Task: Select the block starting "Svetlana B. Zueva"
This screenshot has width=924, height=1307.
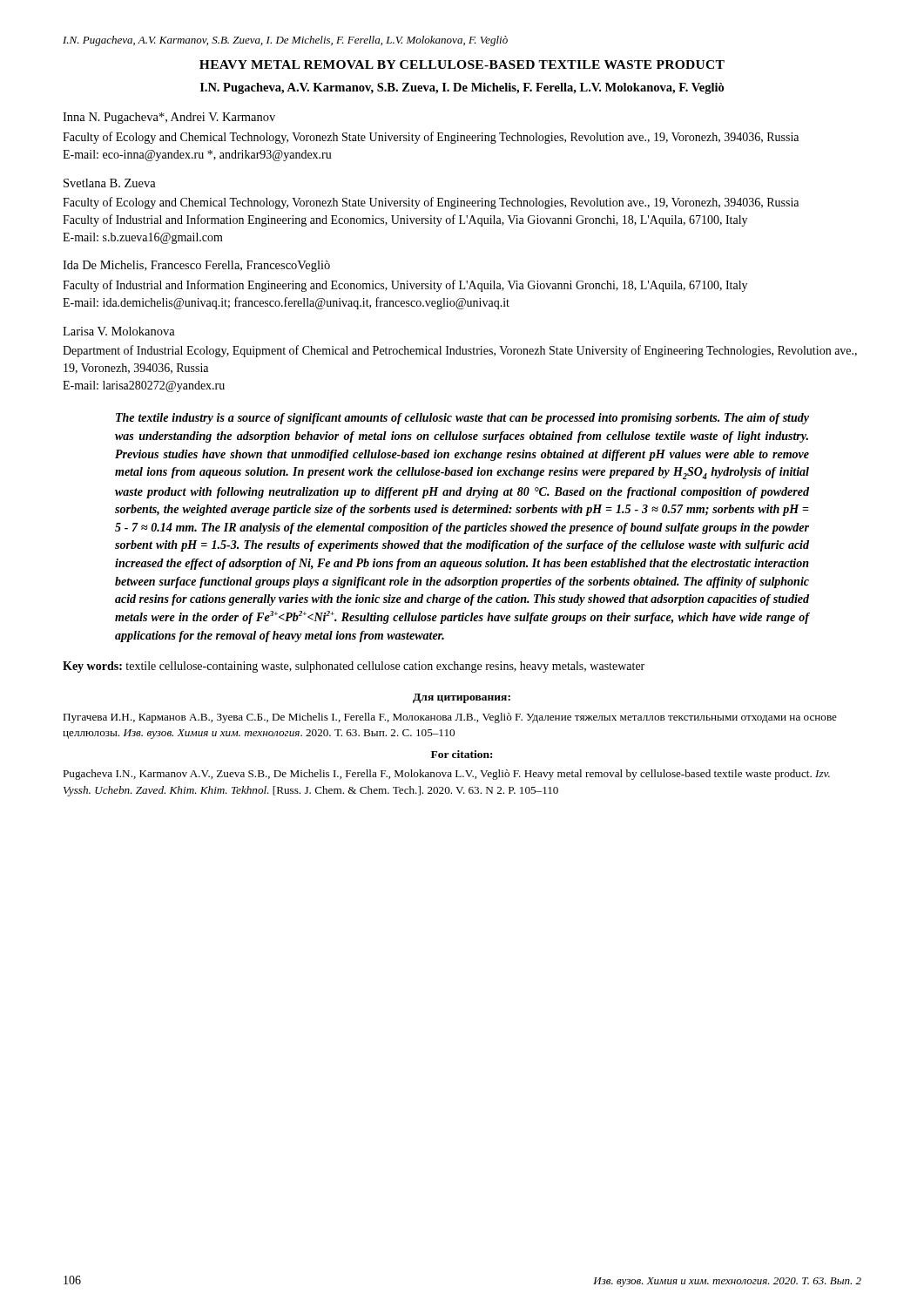Action: (x=109, y=183)
